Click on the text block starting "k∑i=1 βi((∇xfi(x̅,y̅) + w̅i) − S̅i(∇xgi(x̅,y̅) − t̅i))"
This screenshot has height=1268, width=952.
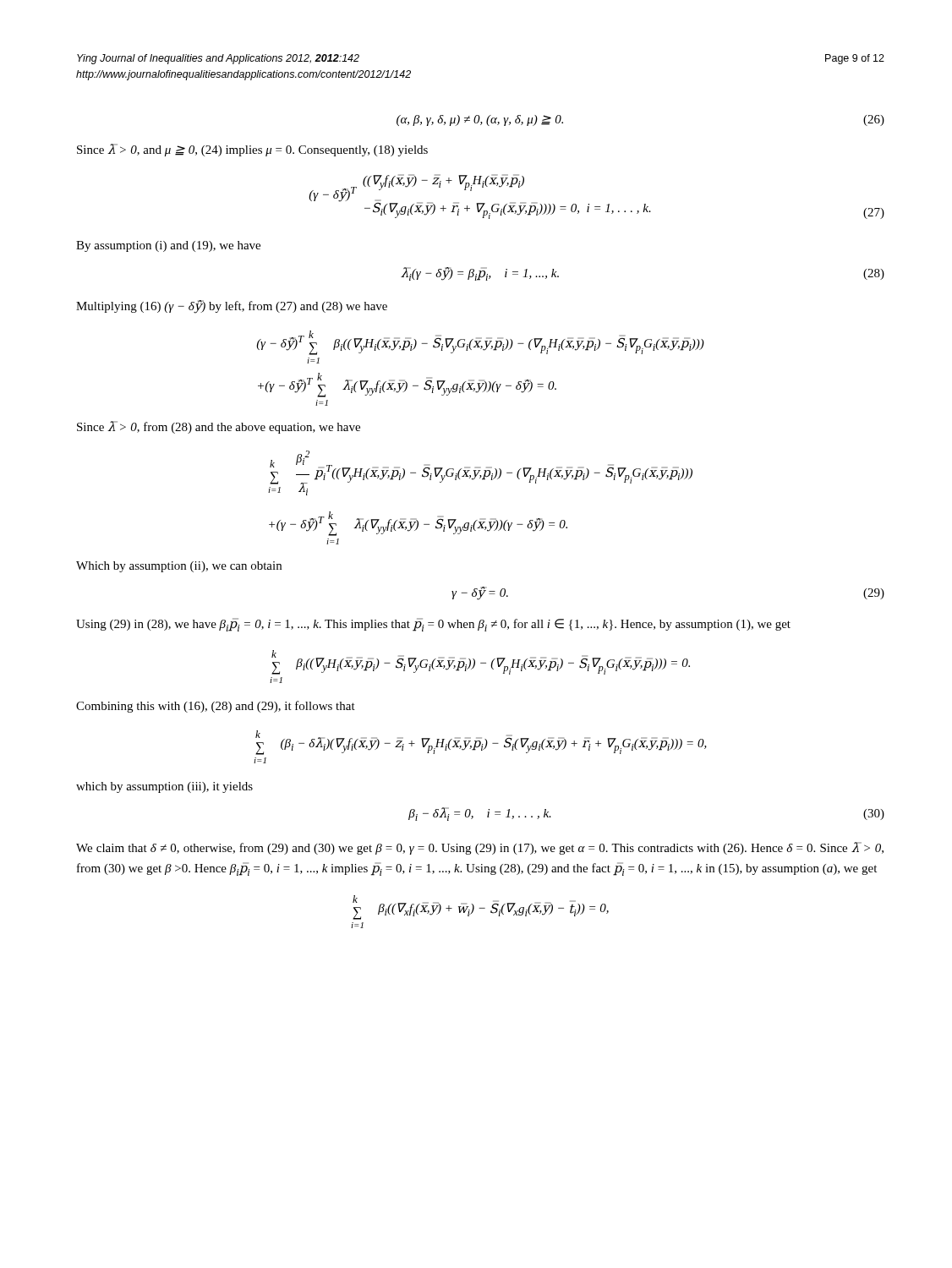point(480,910)
